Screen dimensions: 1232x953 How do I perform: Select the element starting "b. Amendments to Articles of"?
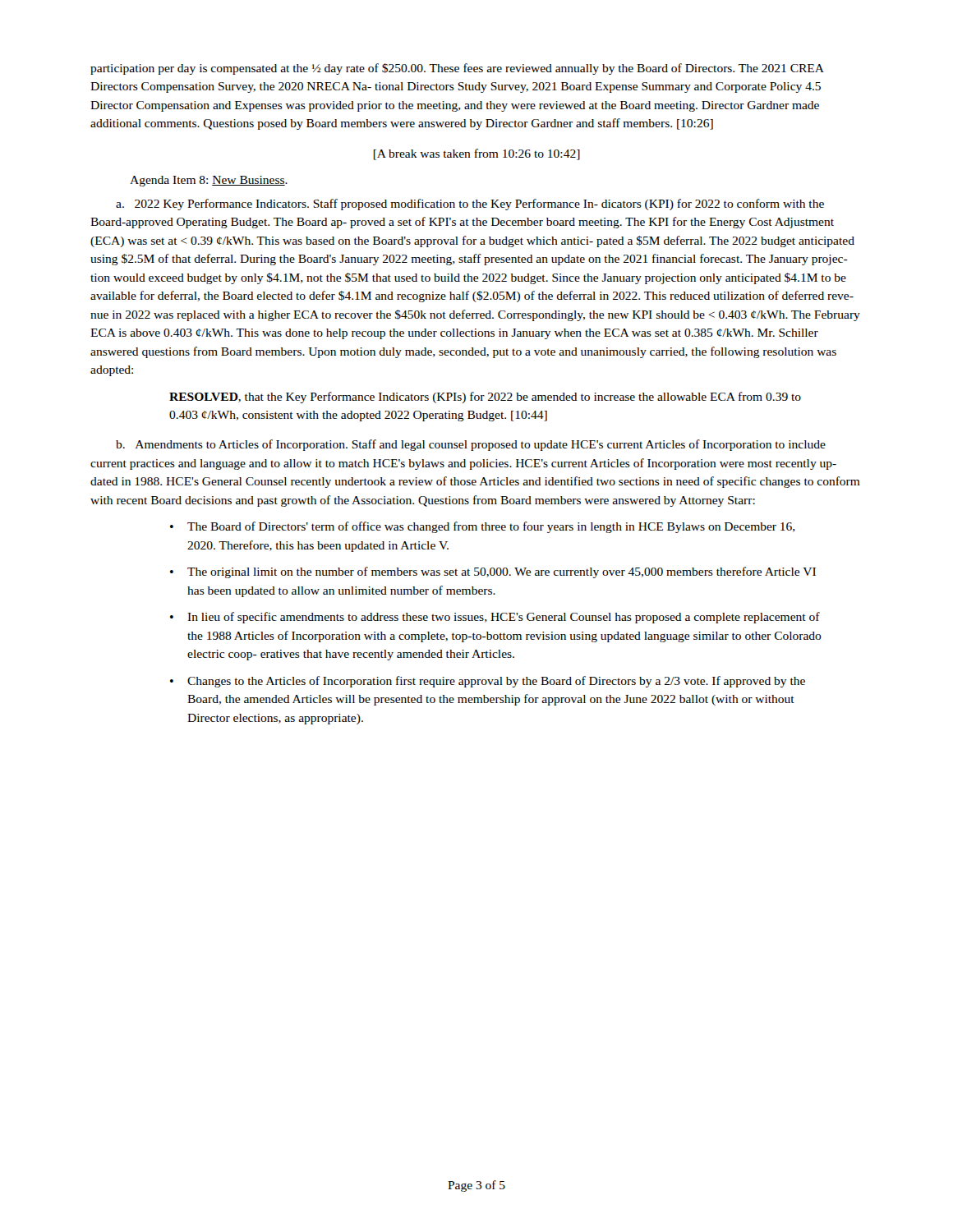click(475, 472)
